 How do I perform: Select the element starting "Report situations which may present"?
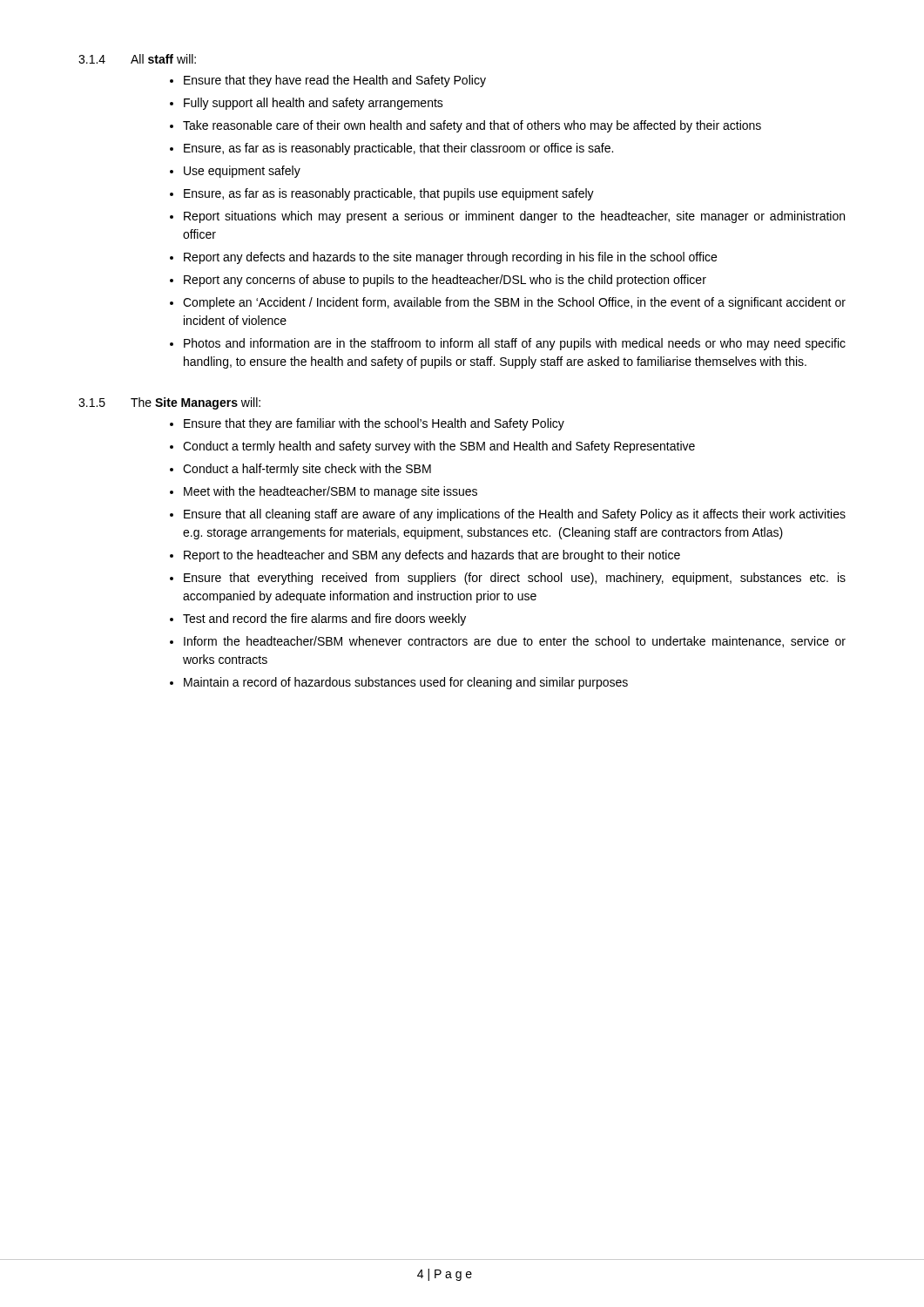514,225
